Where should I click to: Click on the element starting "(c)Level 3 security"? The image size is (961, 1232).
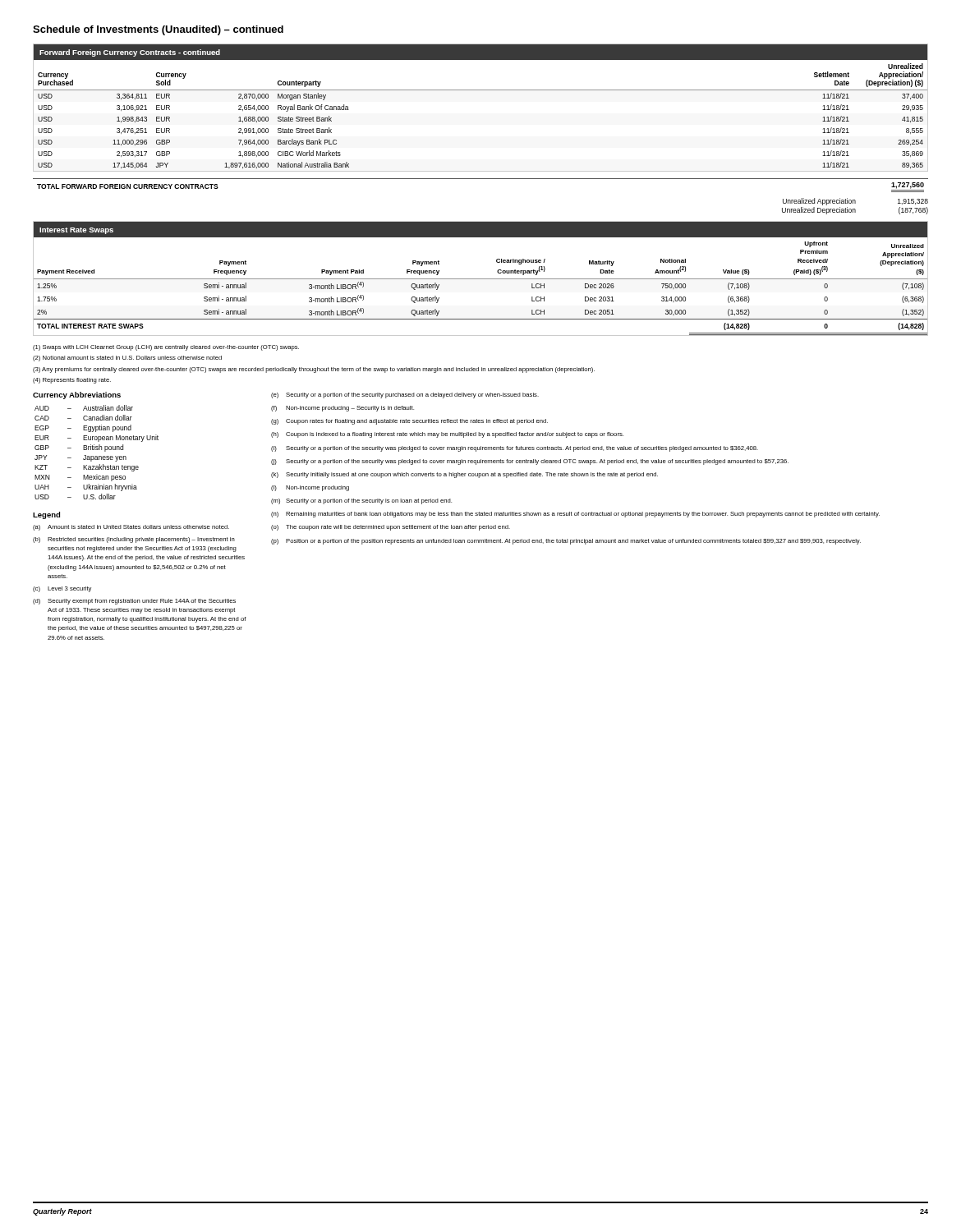[x=62, y=588]
